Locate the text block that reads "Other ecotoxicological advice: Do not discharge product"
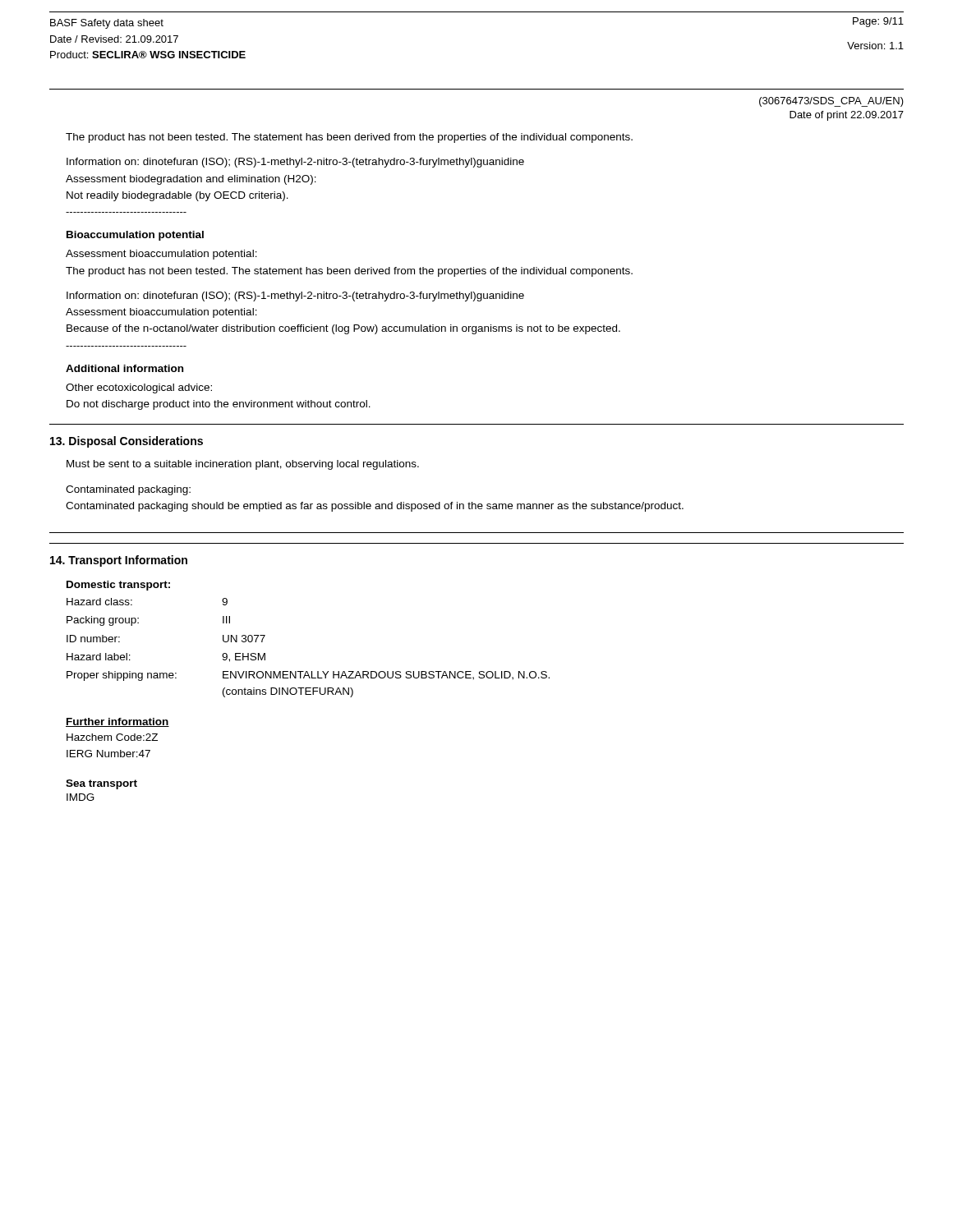Viewport: 953px width, 1232px height. point(218,395)
